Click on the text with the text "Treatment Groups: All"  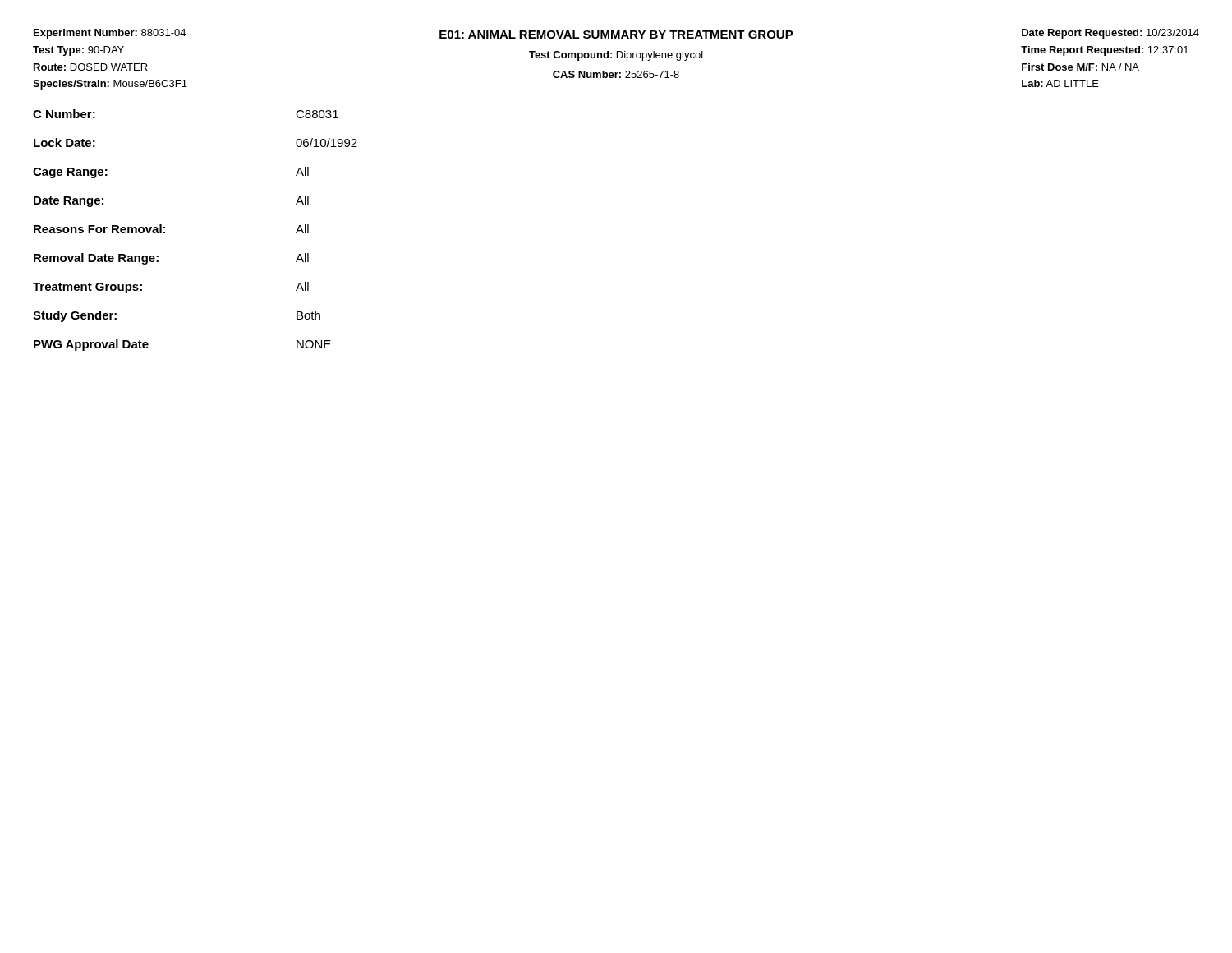coord(90,287)
